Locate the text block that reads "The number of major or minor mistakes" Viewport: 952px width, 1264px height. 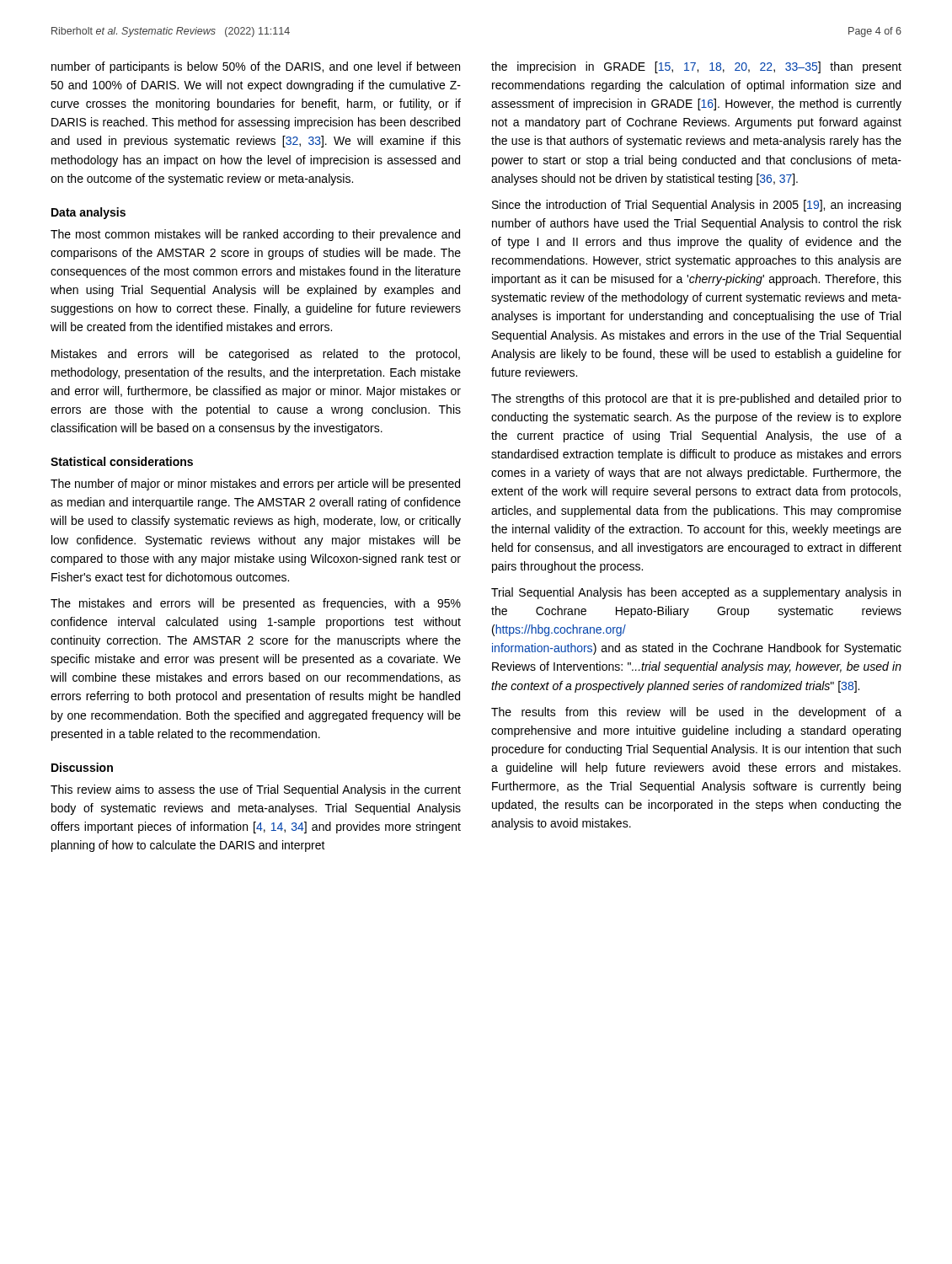(x=256, y=609)
